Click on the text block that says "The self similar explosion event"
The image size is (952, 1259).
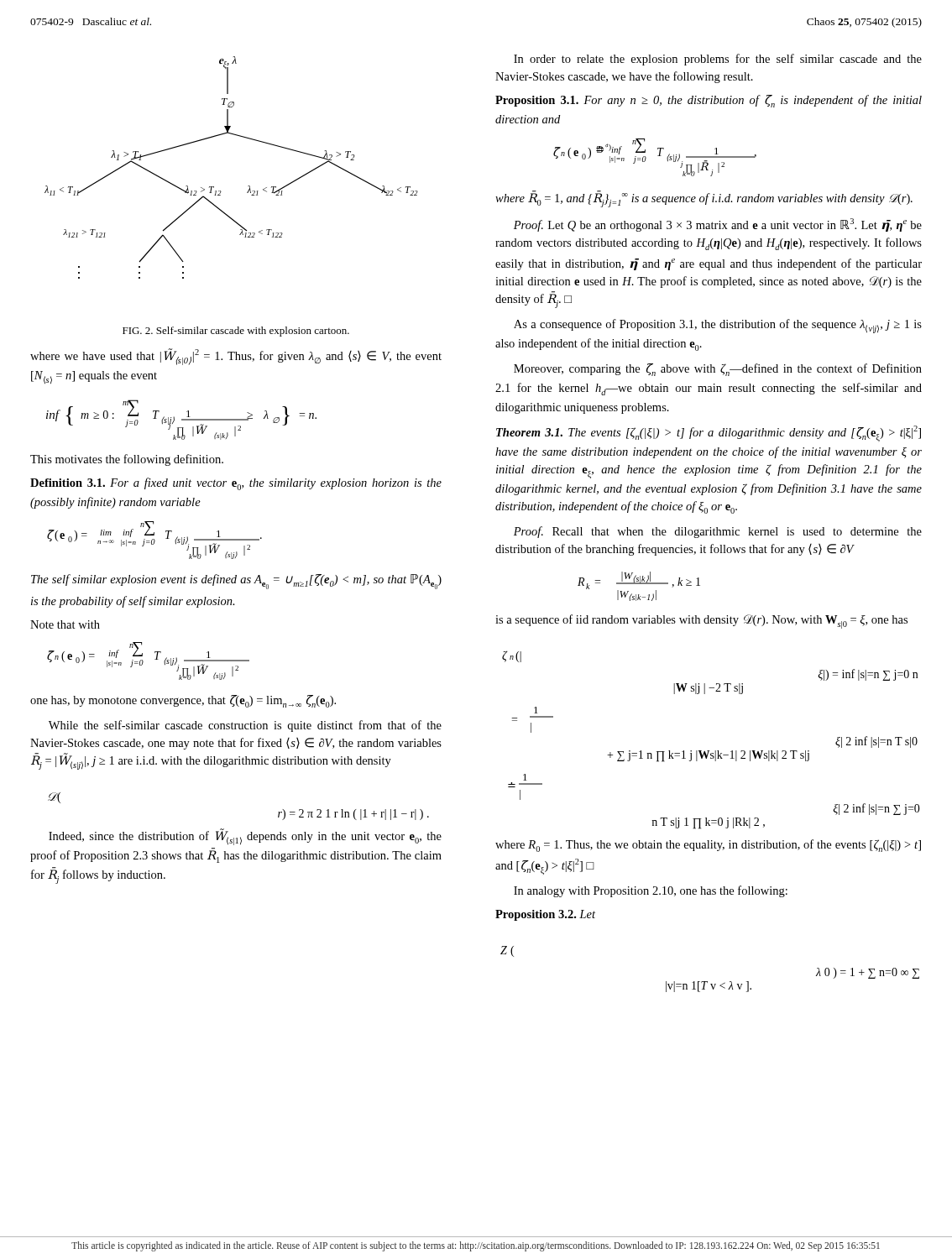[236, 590]
